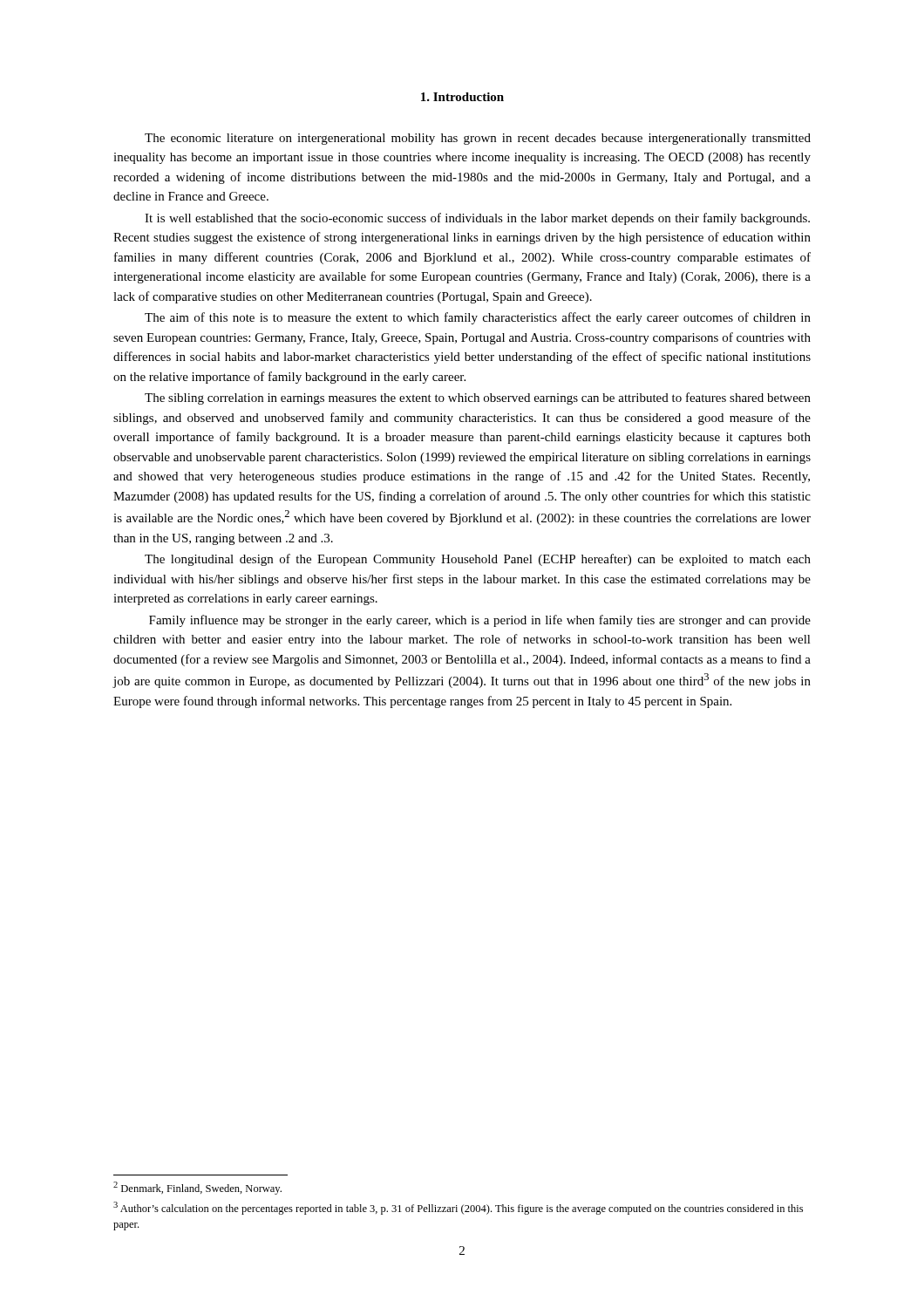This screenshot has width=924, height=1308.
Task: Click on the text block with the text "The longitudinal design of the European Community"
Action: pyautogui.click(x=462, y=579)
